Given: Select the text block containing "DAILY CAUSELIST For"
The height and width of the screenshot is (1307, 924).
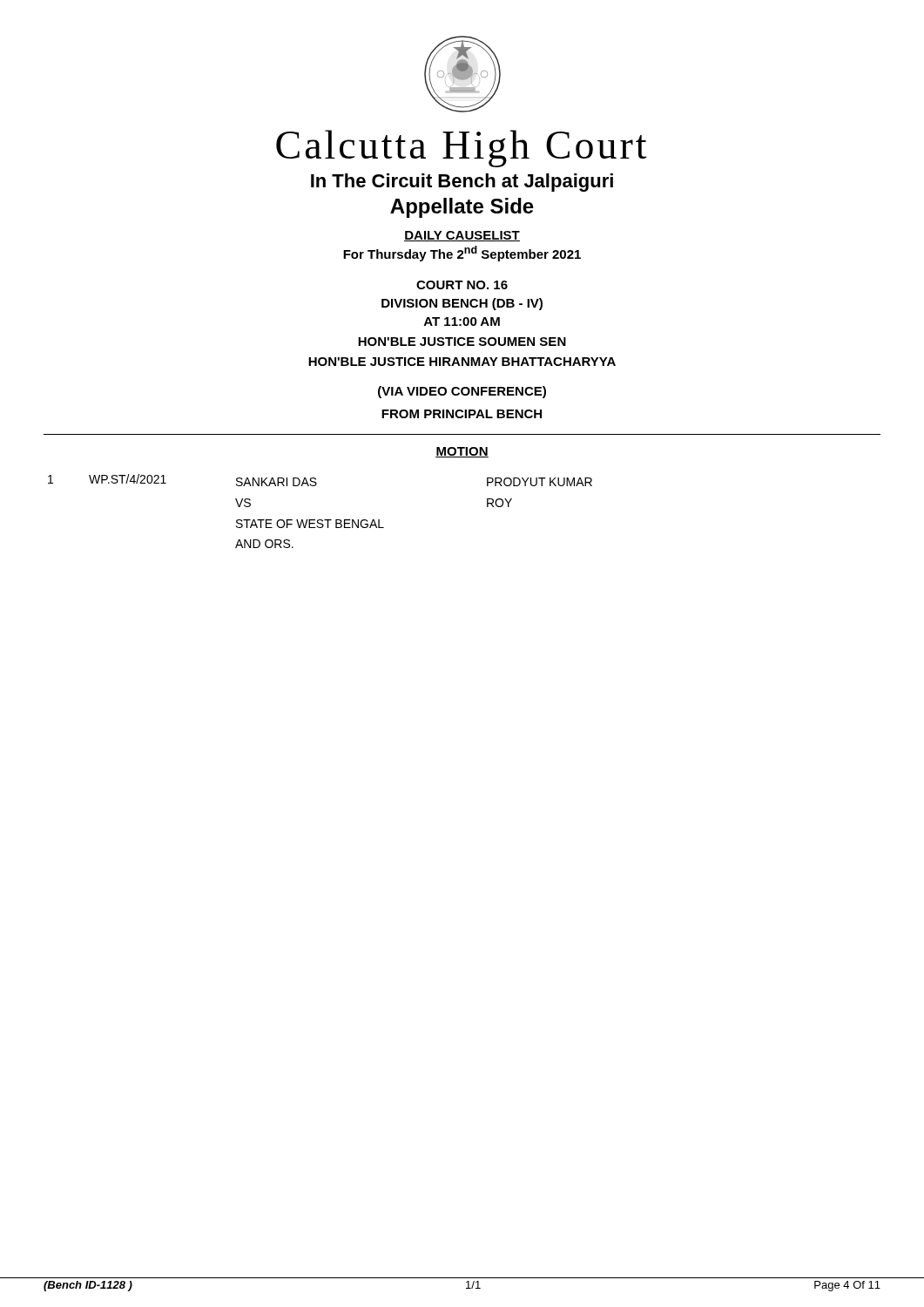Looking at the screenshot, I should (x=462, y=244).
